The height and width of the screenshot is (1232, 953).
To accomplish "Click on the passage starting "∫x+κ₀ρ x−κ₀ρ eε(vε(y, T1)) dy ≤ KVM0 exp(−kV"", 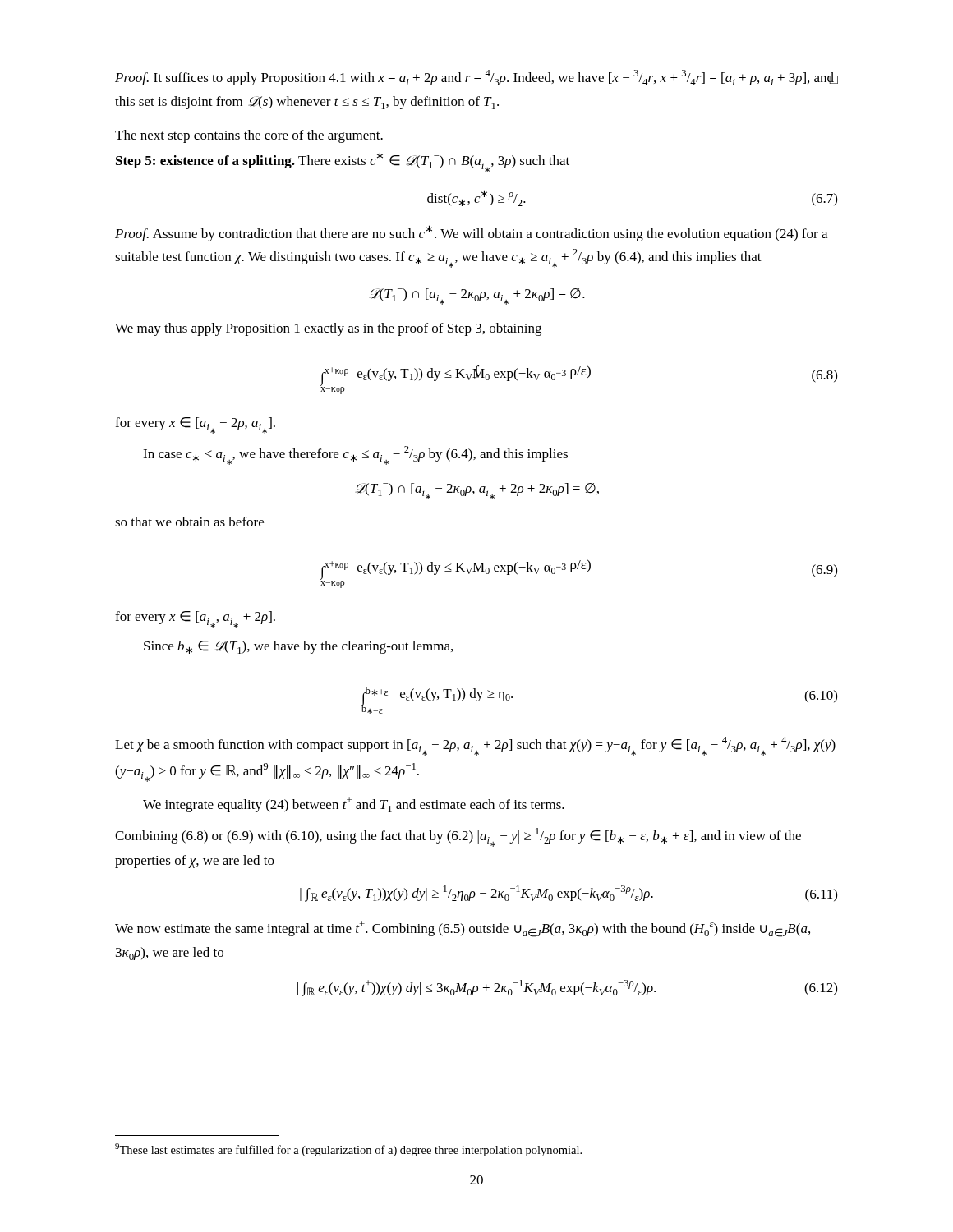I will tap(579, 570).
